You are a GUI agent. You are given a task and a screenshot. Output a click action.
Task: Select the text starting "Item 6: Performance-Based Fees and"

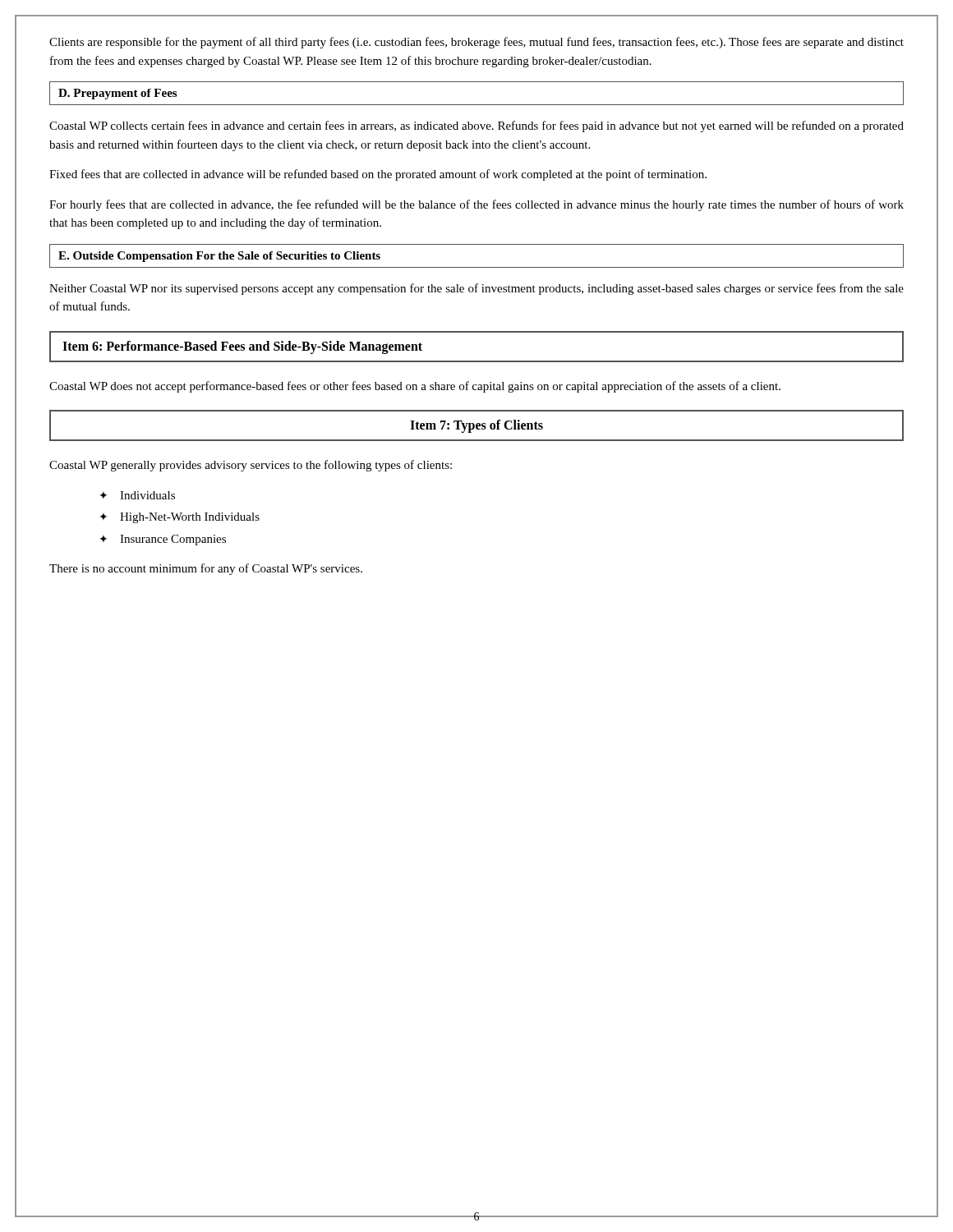[x=242, y=346]
